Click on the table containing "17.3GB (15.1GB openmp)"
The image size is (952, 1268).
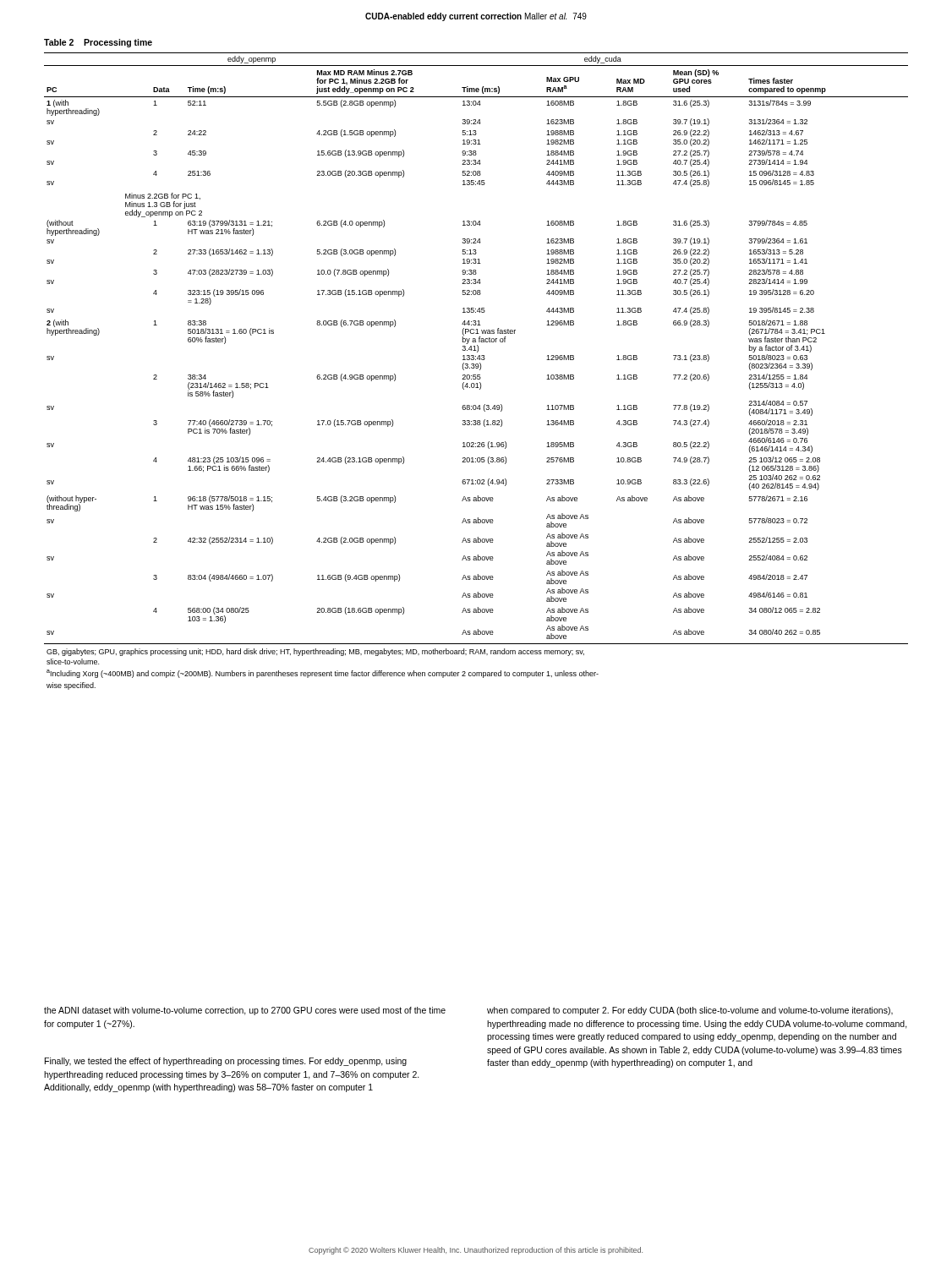[476, 374]
